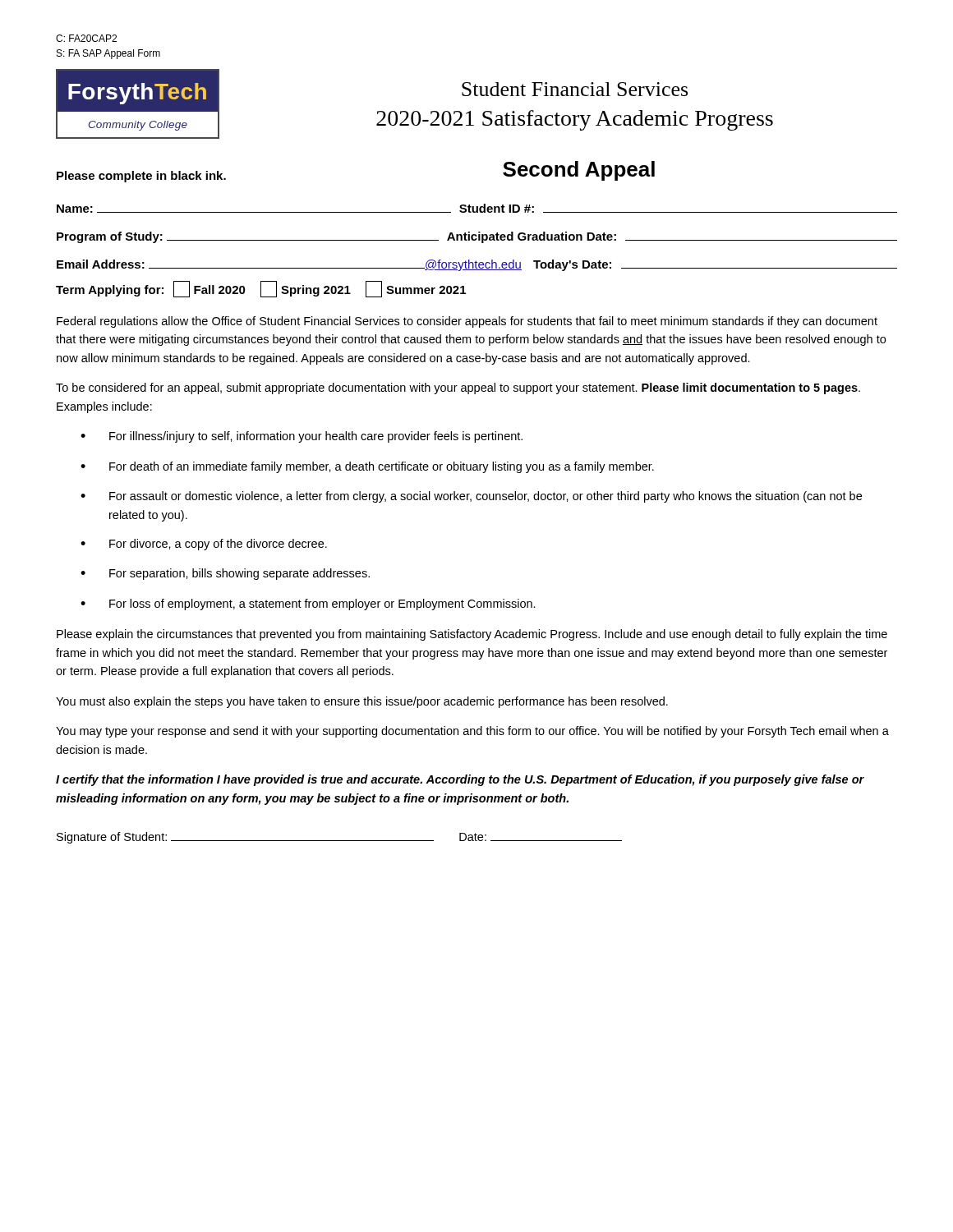The image size is (953, 1232).
Task: Find the text starting "Please complete in black ink."
Action: pos(141,175)
